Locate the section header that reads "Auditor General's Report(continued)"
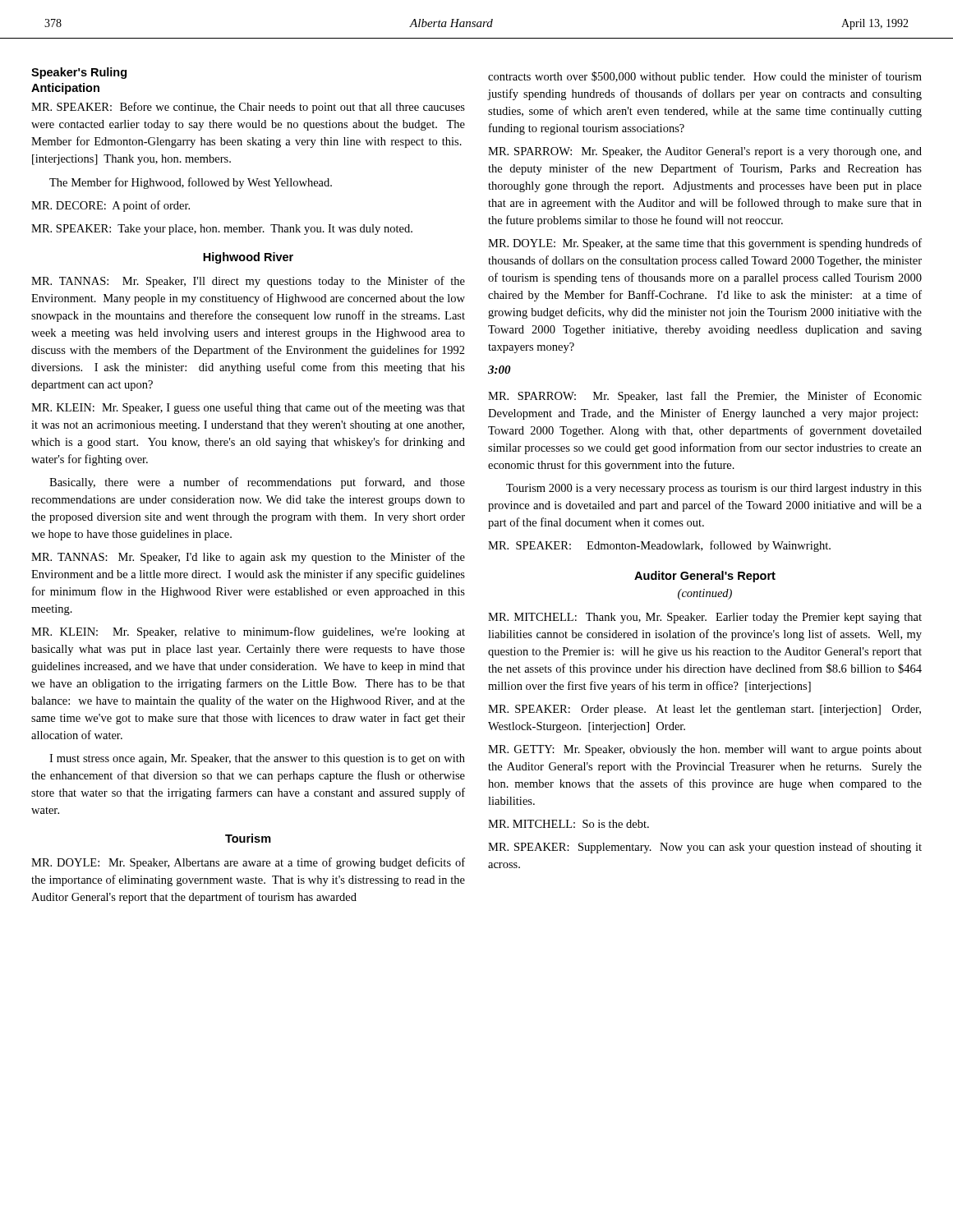Screen dimensions: 1232x953 [x=705, y=584]
